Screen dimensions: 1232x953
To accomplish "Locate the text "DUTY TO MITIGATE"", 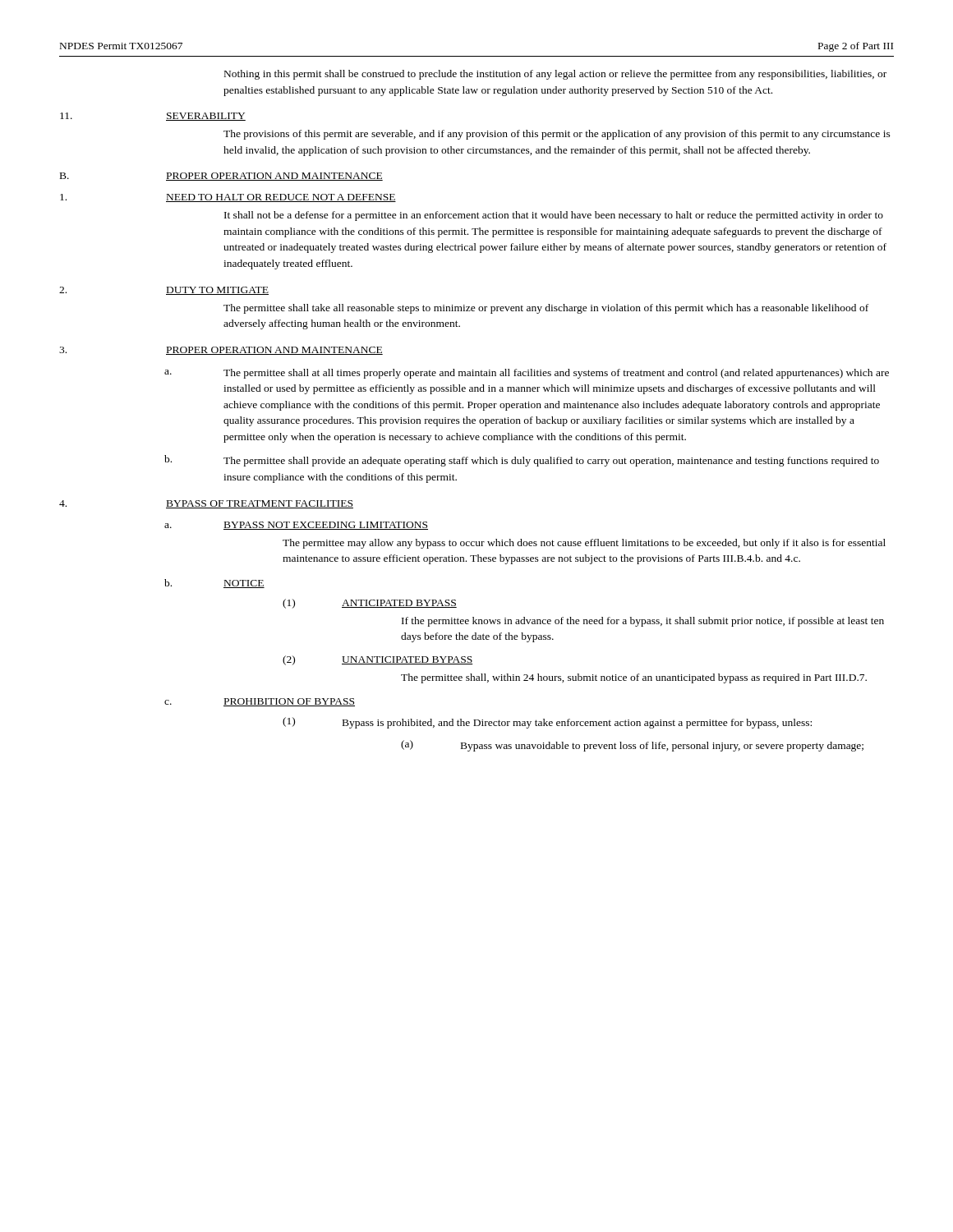I will (217, 289).
